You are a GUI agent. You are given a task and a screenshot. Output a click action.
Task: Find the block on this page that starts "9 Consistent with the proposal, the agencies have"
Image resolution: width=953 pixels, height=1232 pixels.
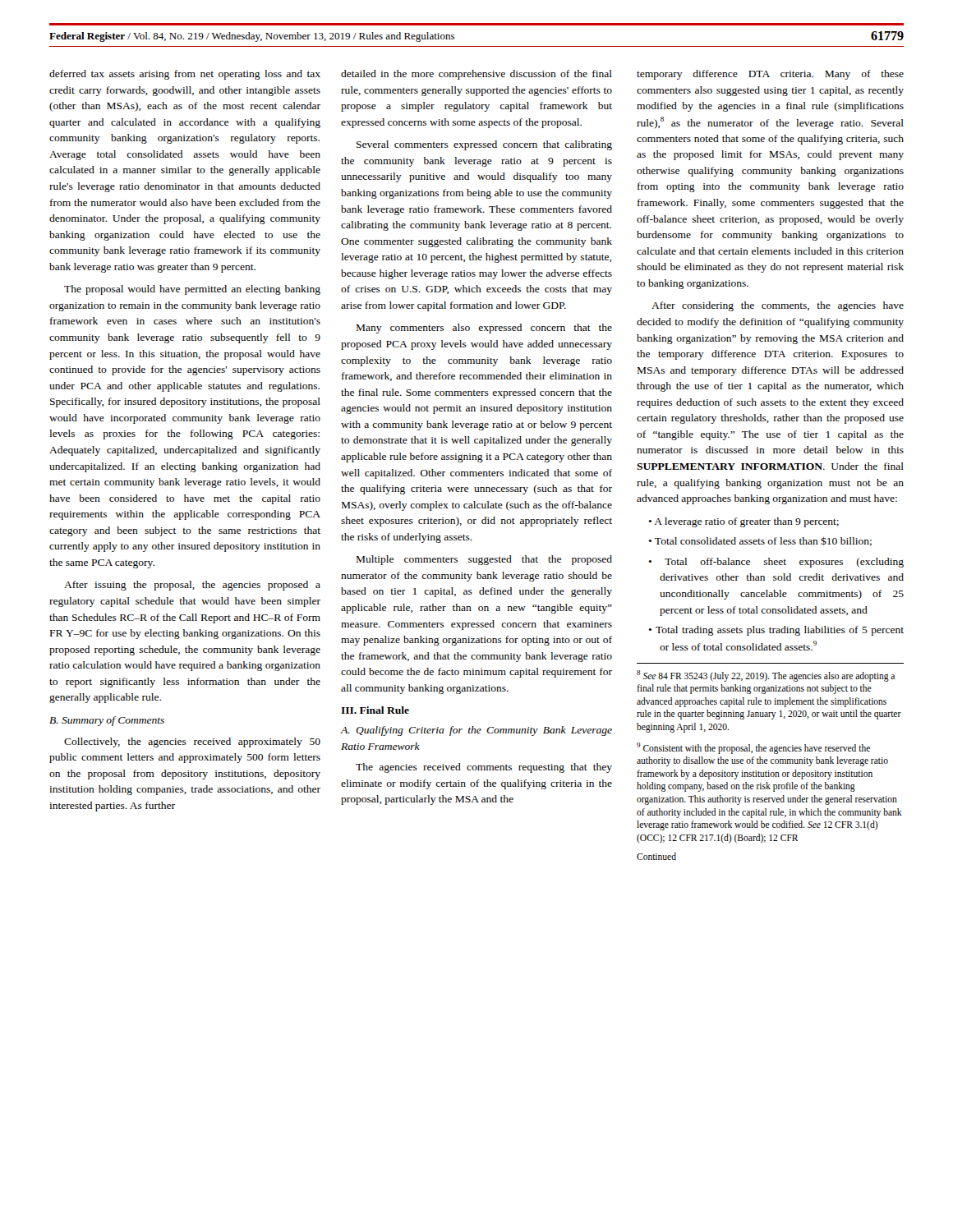coord(770,802)
